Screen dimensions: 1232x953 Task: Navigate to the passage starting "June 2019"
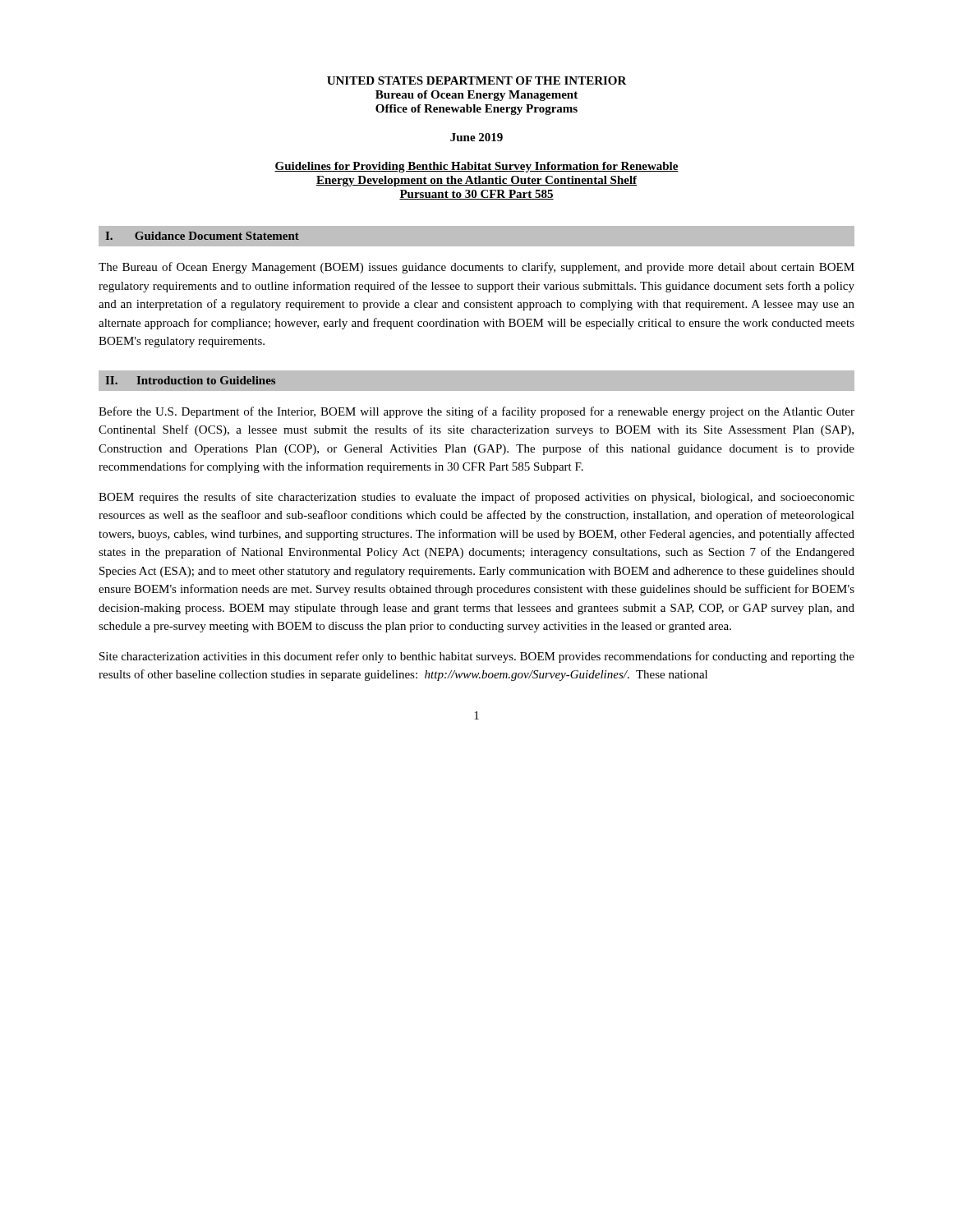476,137
